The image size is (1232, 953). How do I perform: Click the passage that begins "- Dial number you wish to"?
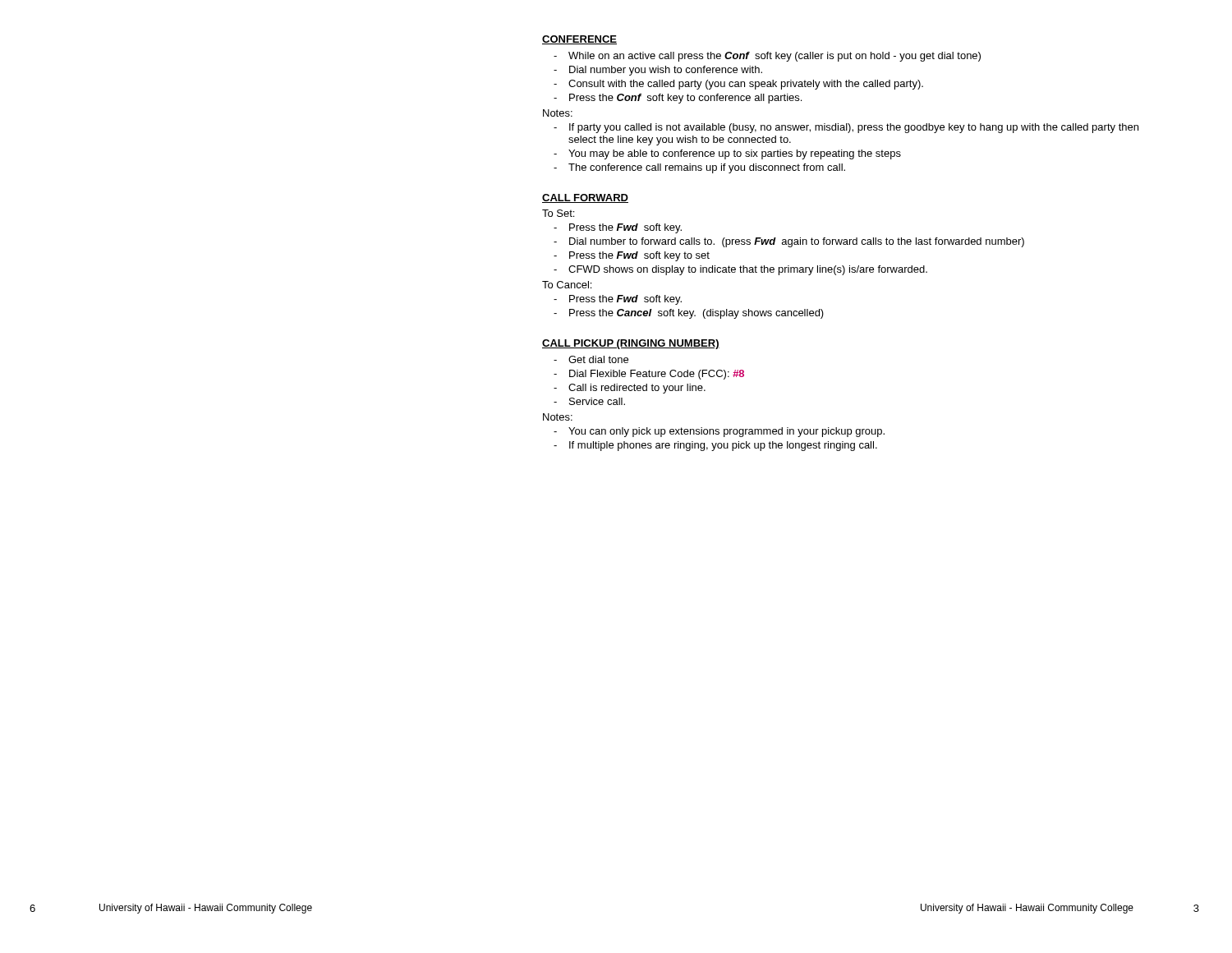point(852,69)
